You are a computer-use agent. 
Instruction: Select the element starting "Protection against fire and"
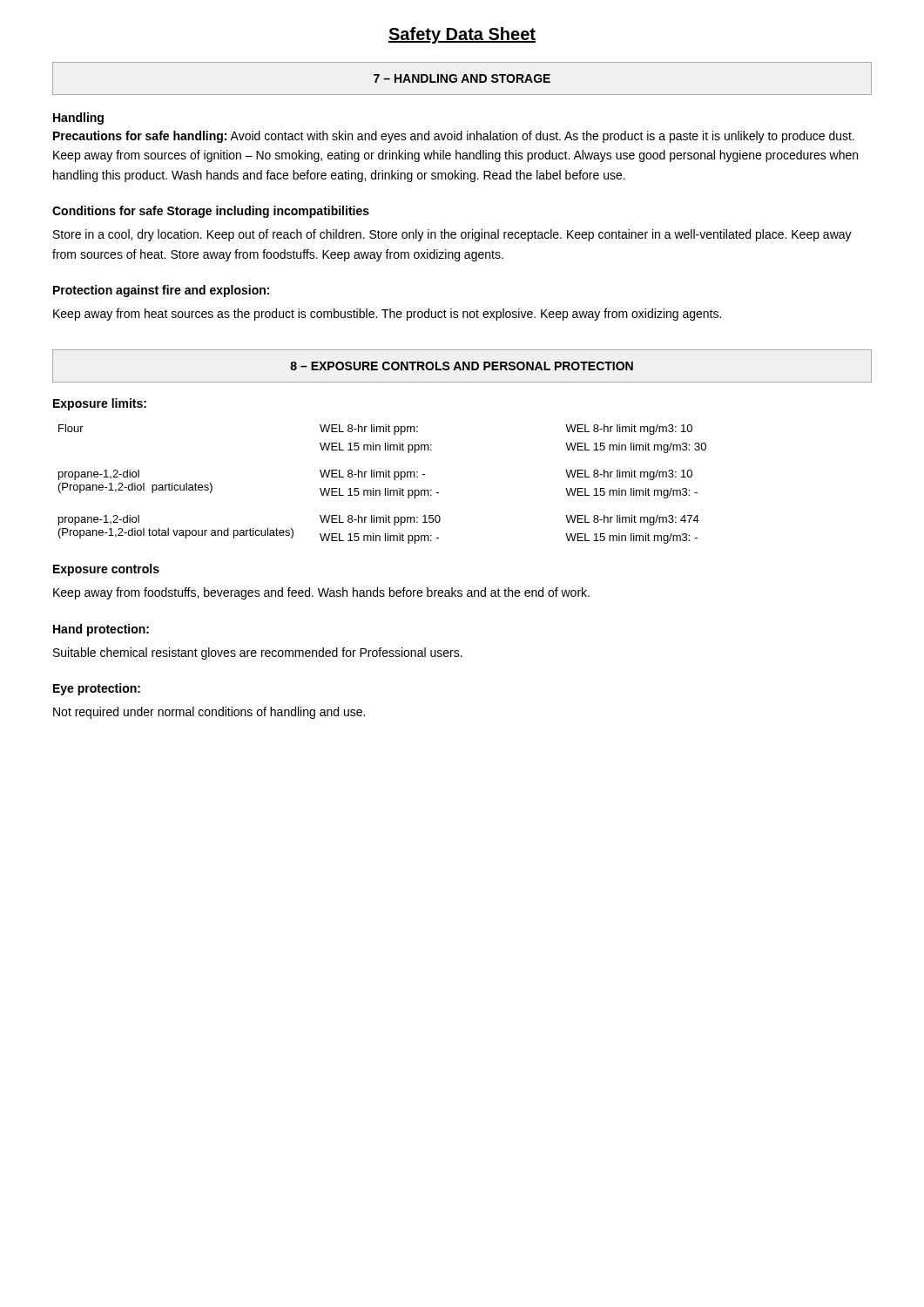161,290
